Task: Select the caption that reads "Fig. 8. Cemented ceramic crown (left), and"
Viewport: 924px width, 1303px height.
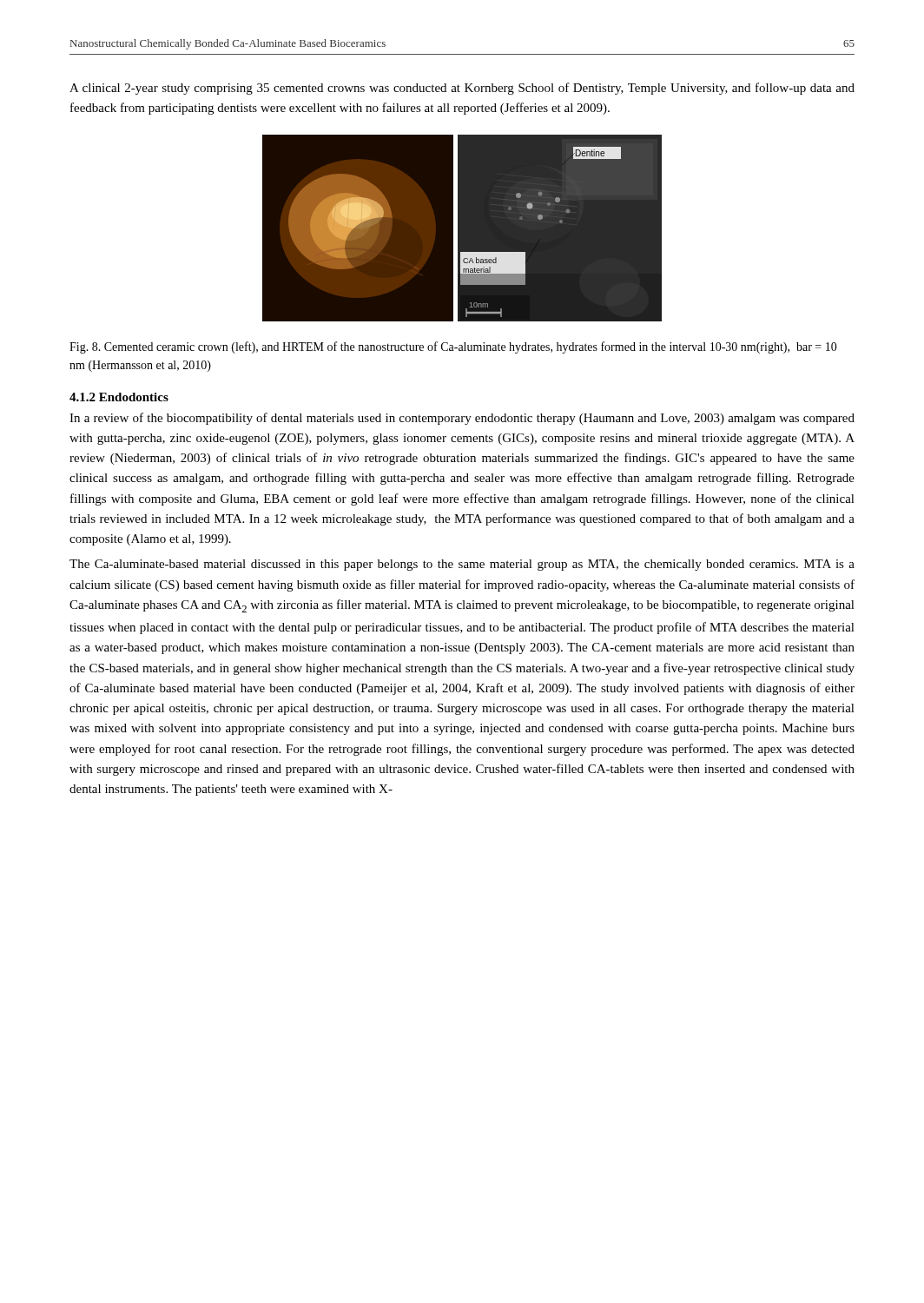Action: (453, 356)
